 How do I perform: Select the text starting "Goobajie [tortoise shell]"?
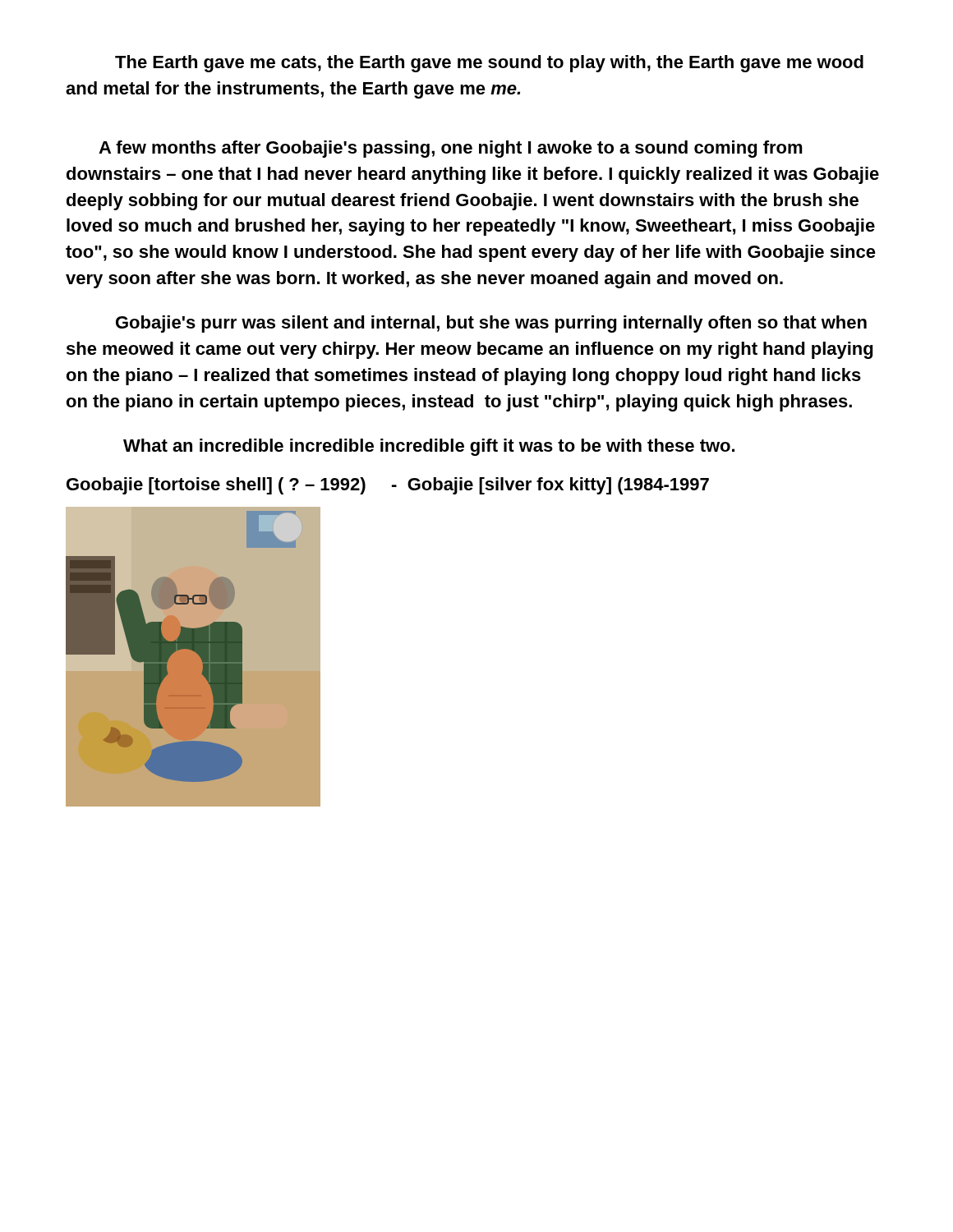[388, 484]
